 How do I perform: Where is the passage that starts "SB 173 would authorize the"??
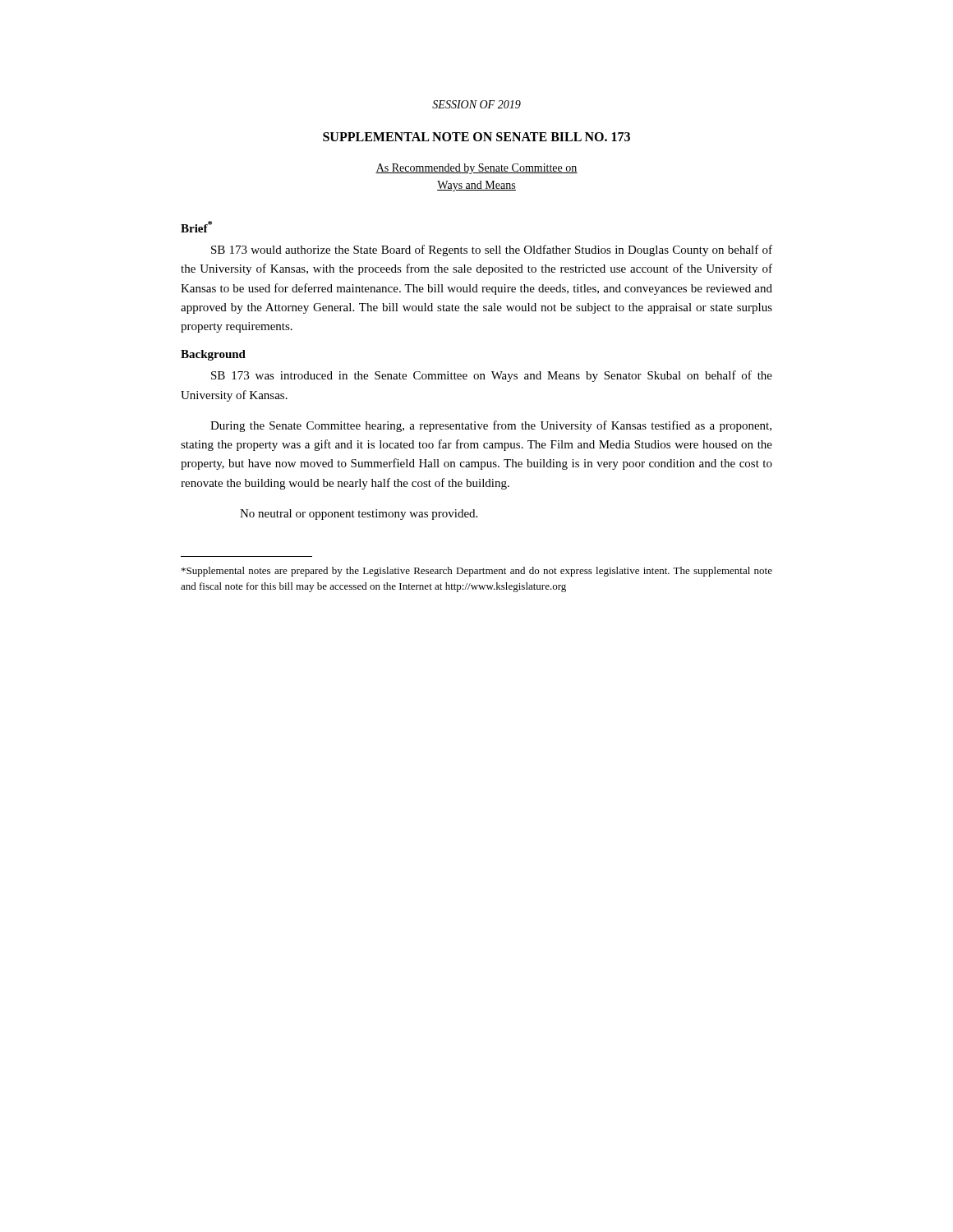(476, 288)
